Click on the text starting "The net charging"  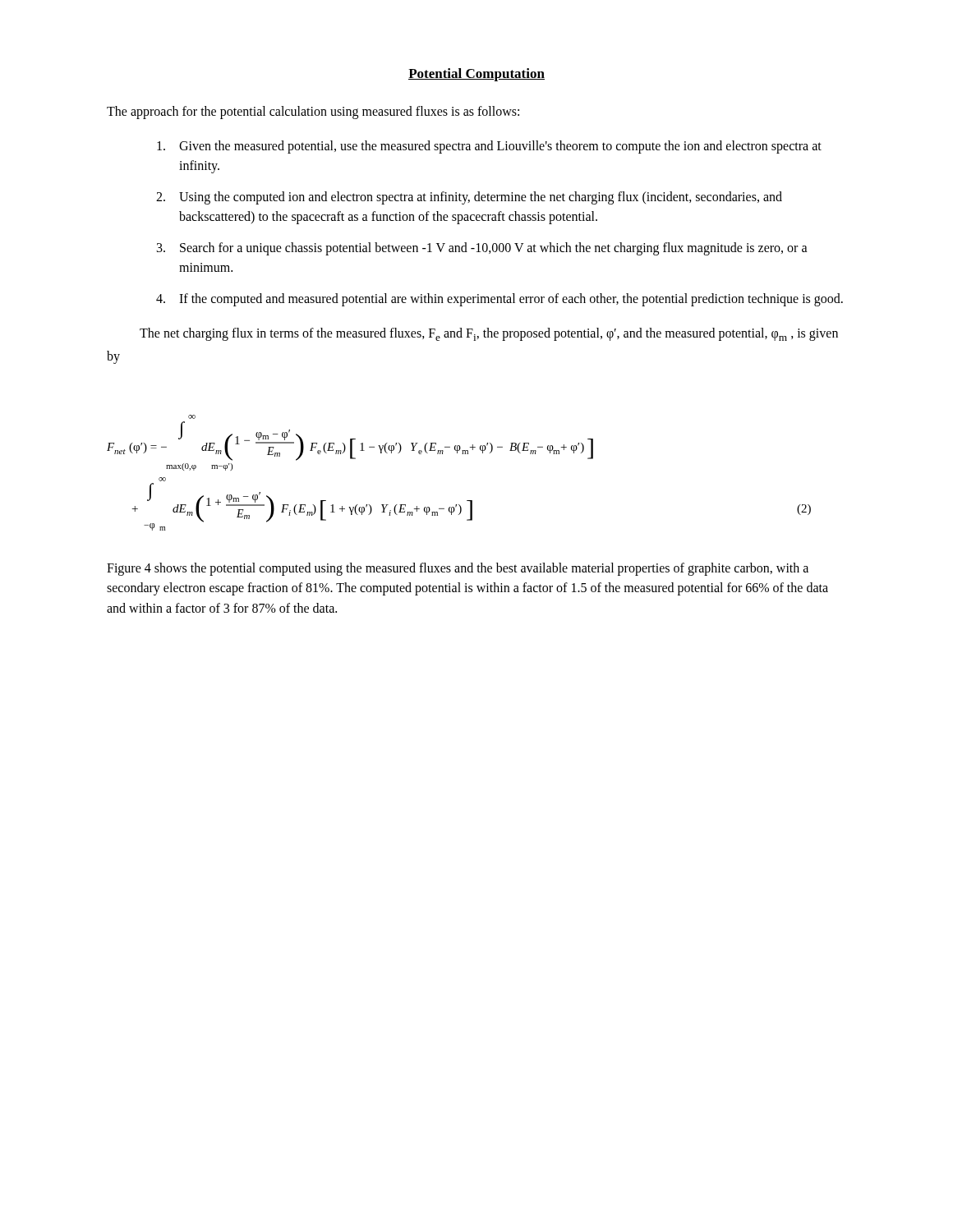[473, 345]
